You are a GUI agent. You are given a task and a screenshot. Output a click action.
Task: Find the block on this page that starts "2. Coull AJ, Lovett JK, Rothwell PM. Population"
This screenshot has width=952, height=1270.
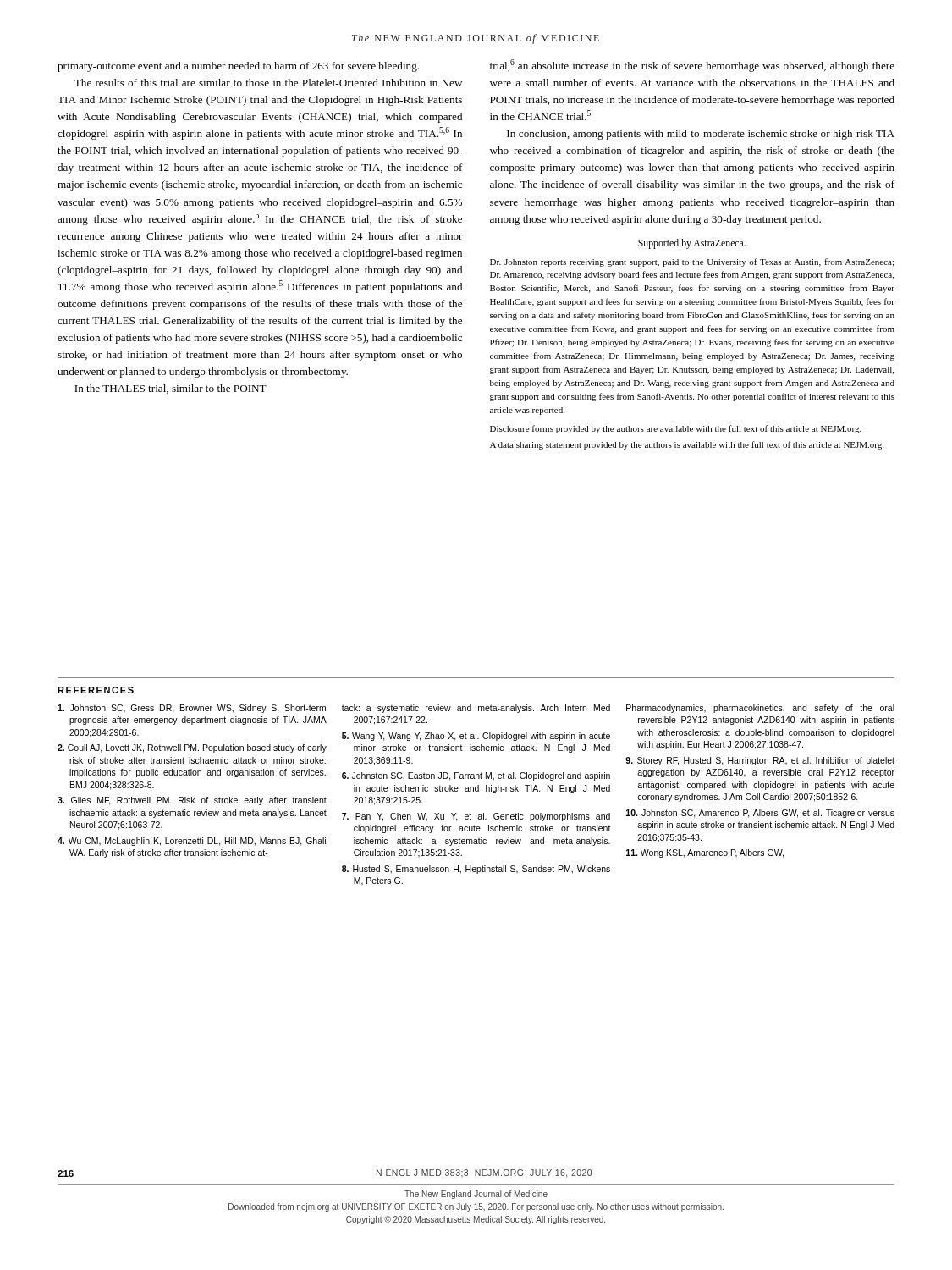tap(192, 766)
